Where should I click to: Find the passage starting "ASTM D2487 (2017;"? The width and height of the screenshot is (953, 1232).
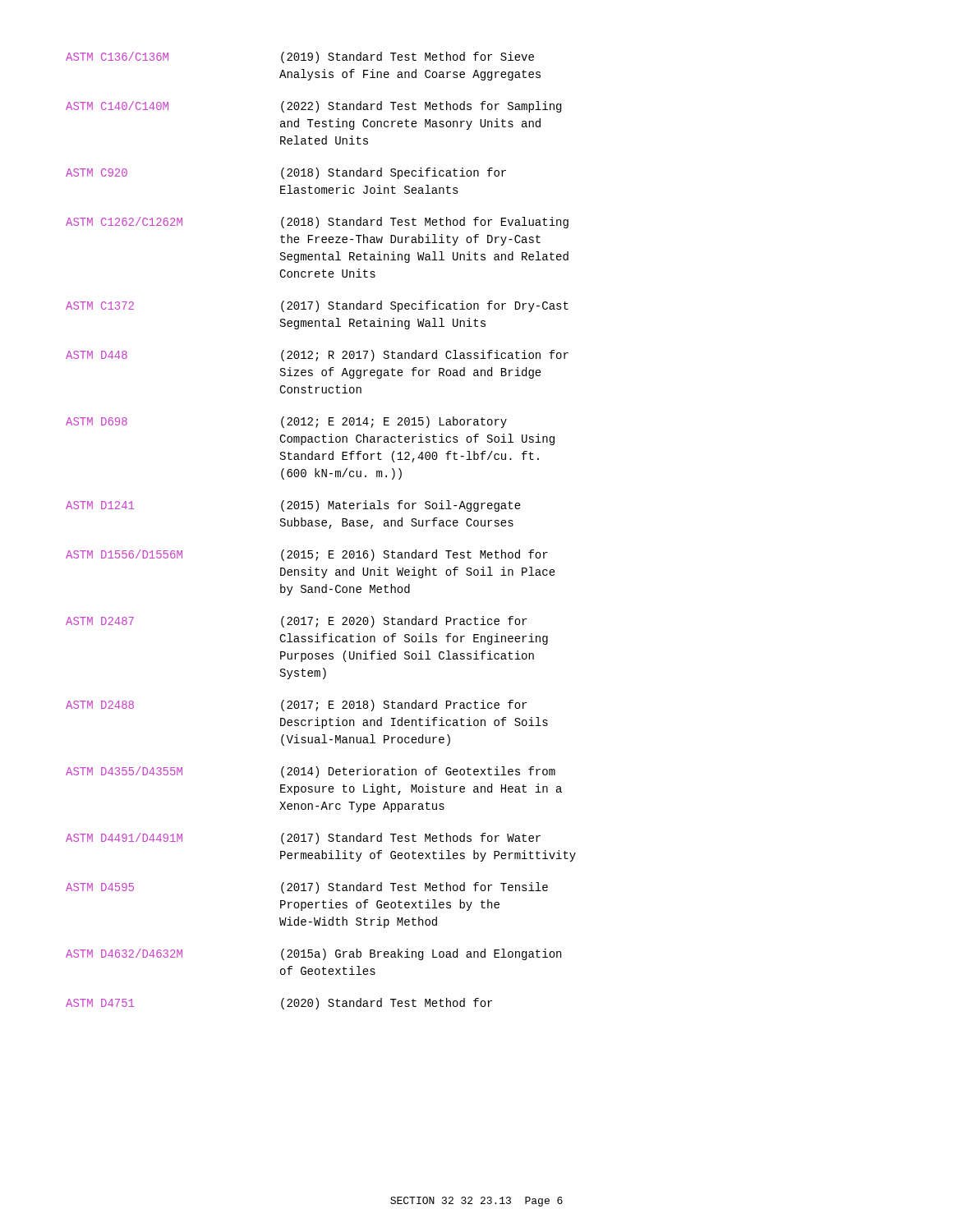[x=476, y=648]
